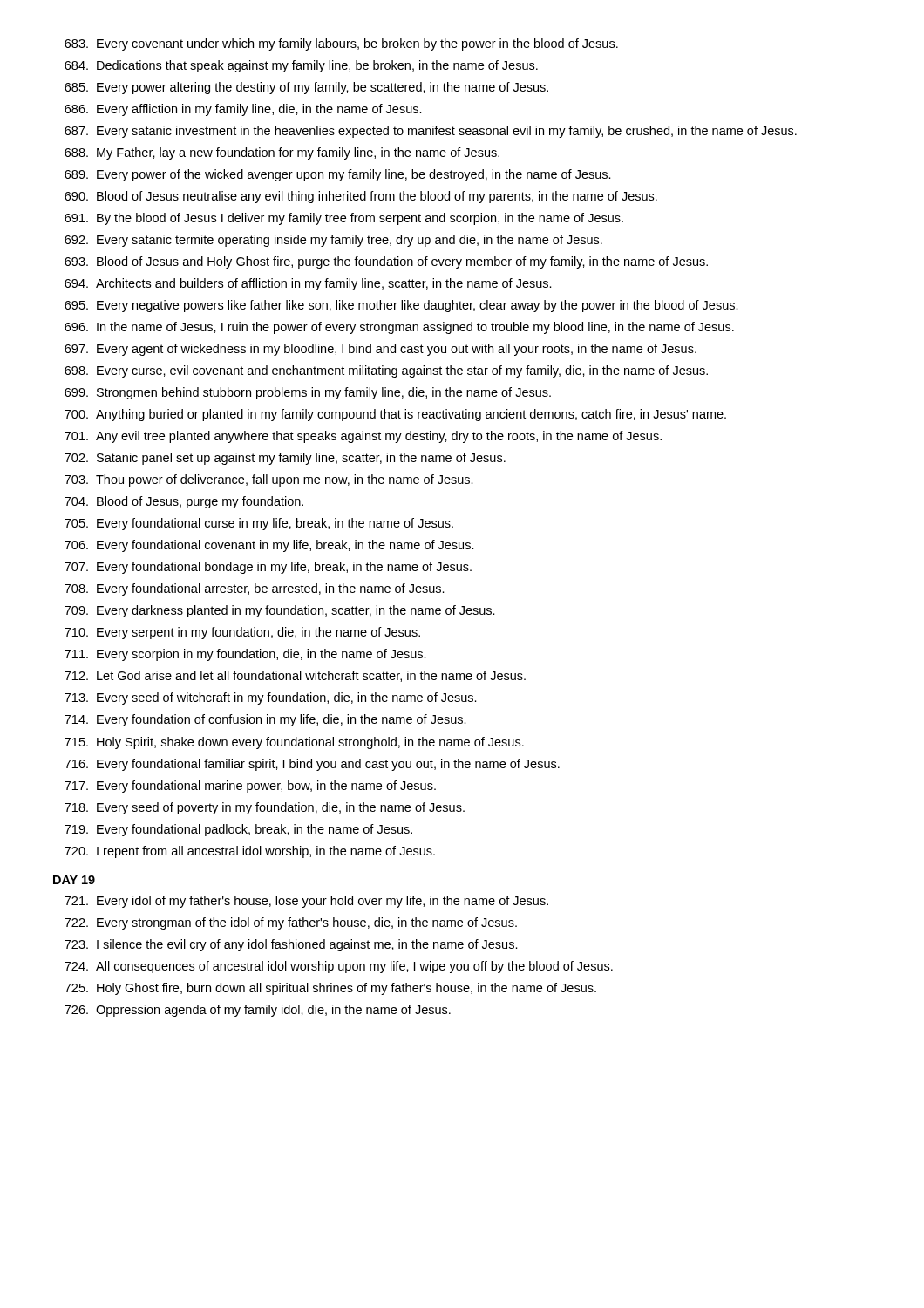Select the region starting "693. Blood of"
This screenshot has width=924, height=1308.
(x=462, y=262)
